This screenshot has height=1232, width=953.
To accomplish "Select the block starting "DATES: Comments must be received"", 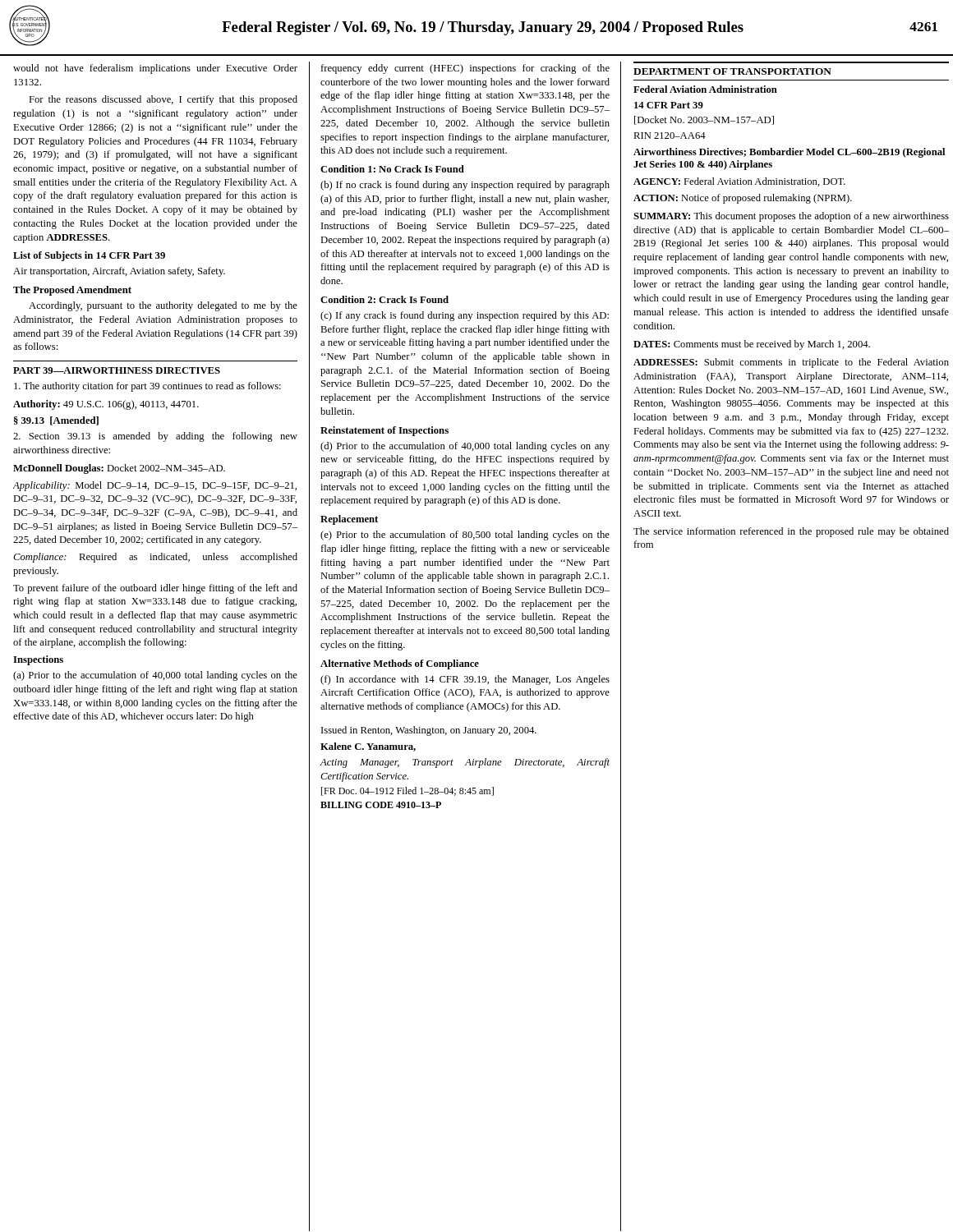I will point(791,345).
